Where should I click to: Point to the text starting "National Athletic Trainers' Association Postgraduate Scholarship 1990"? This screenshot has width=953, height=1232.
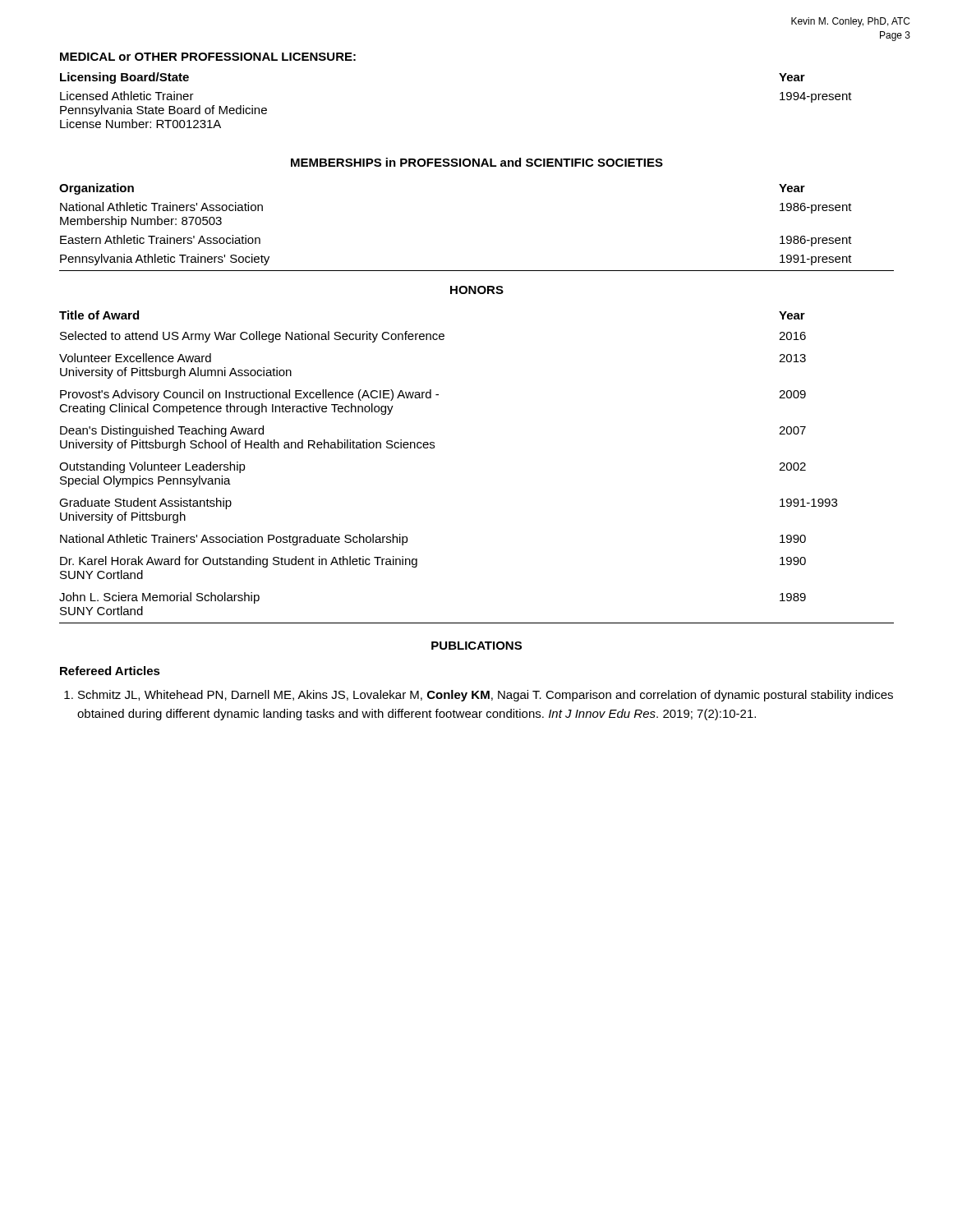(235, 539)
